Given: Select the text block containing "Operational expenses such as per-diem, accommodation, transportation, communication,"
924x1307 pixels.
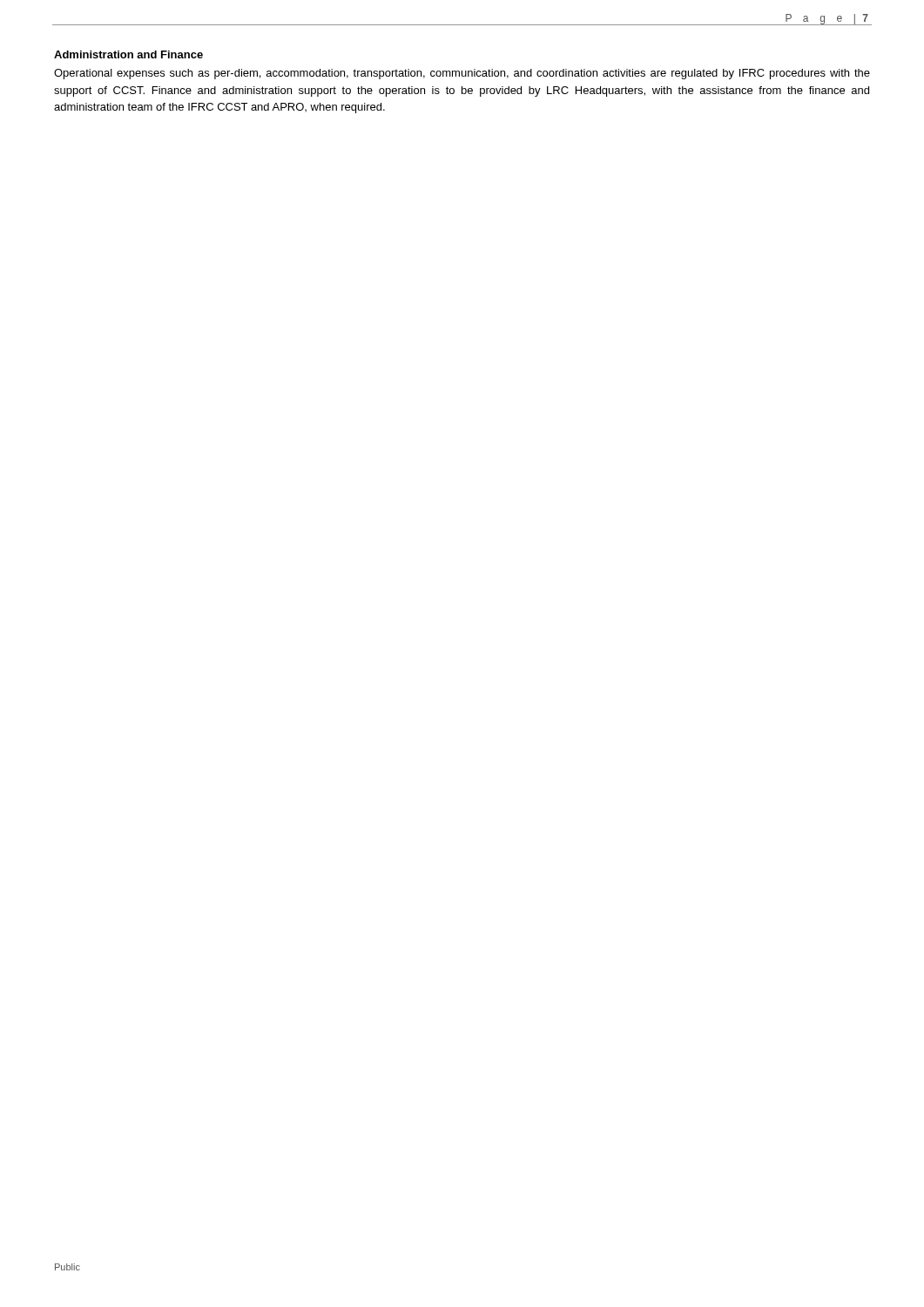Looking at the screenshot, I should 462,90.
